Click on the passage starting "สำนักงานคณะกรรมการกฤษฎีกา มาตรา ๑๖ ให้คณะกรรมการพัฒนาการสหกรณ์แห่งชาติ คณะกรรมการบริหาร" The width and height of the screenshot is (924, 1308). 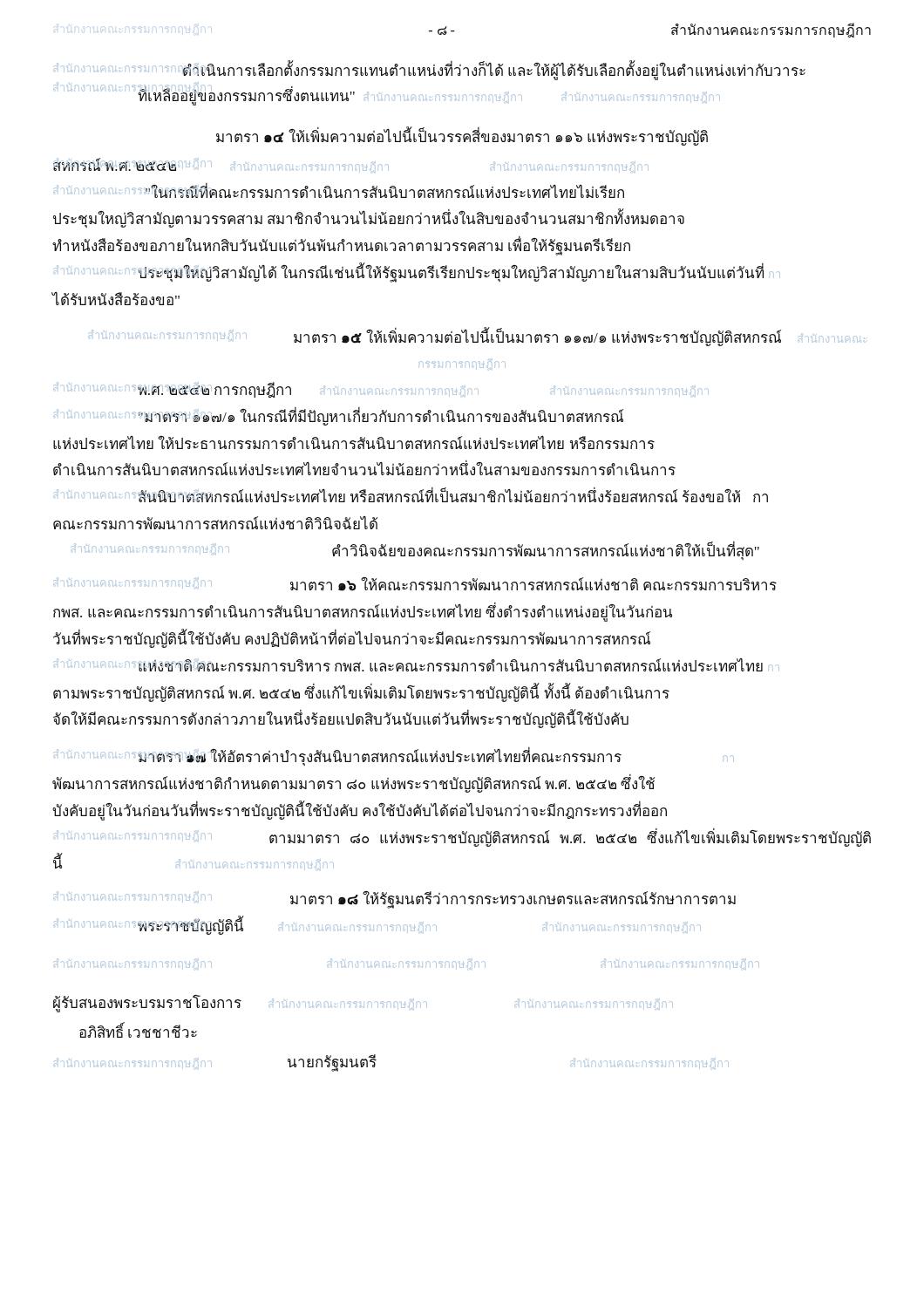click(x=414, y=584)
